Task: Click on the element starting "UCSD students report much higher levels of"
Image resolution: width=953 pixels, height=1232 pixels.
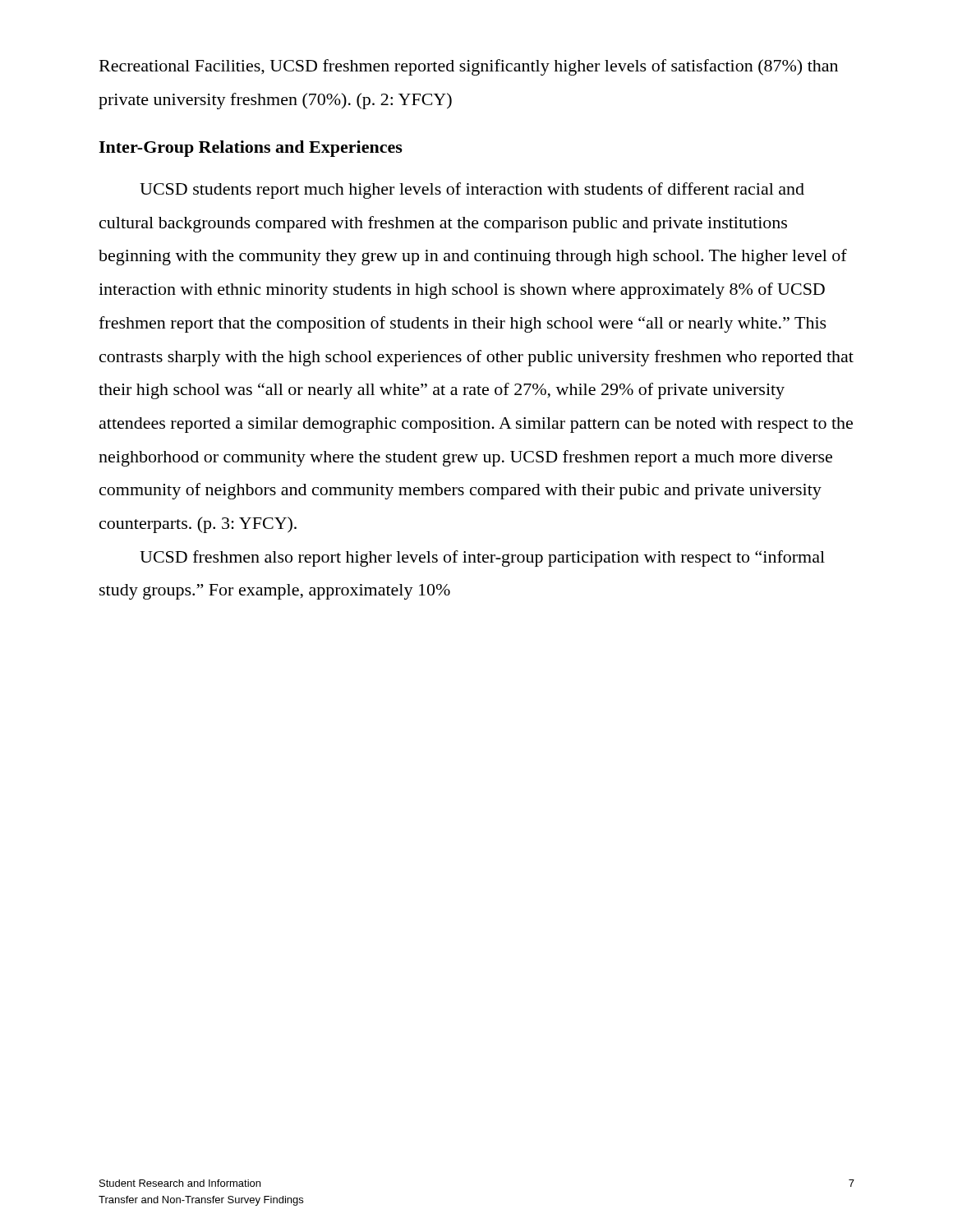Action: [x=476, y=356]
